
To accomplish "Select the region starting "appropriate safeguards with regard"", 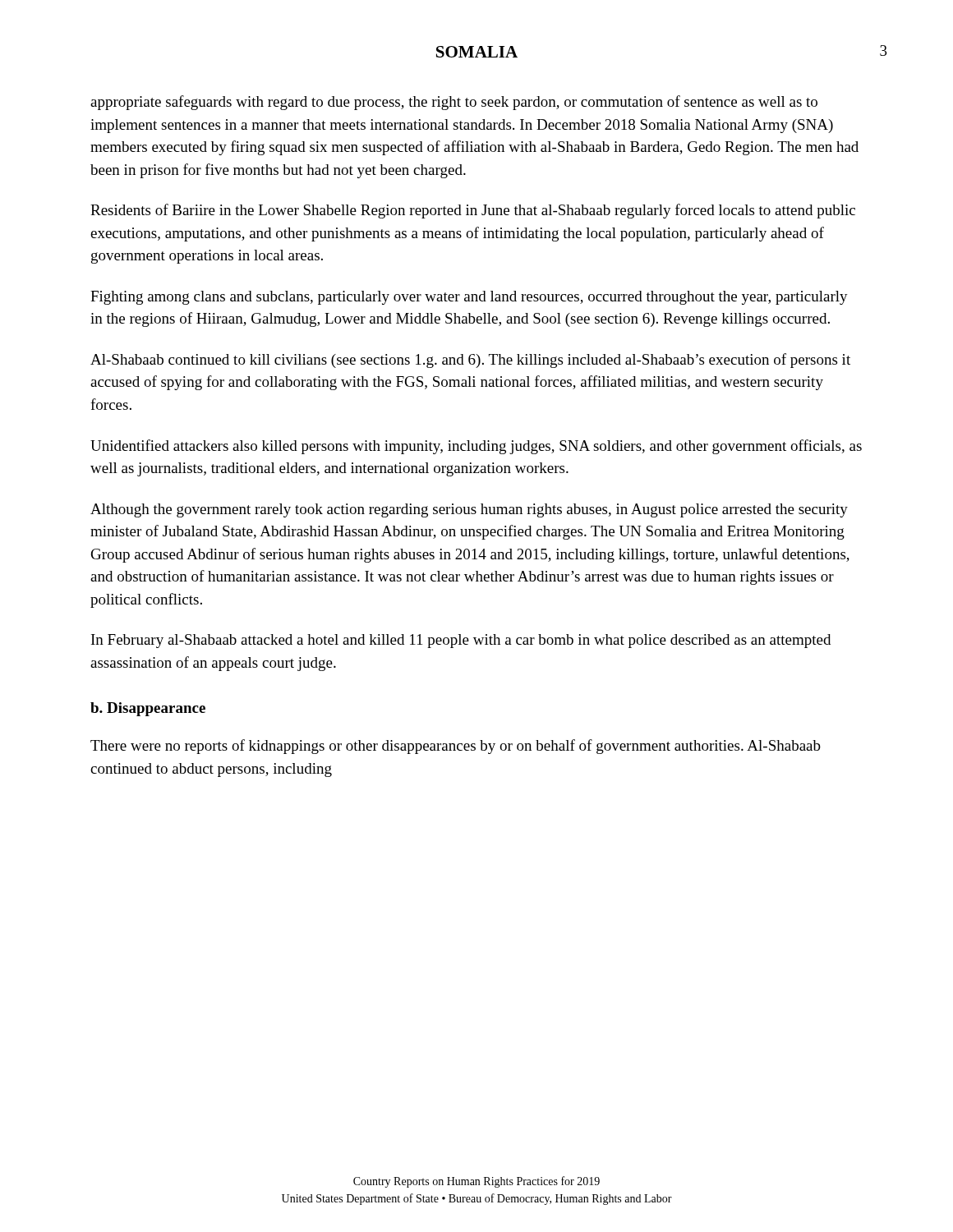I will coord(475,135).
